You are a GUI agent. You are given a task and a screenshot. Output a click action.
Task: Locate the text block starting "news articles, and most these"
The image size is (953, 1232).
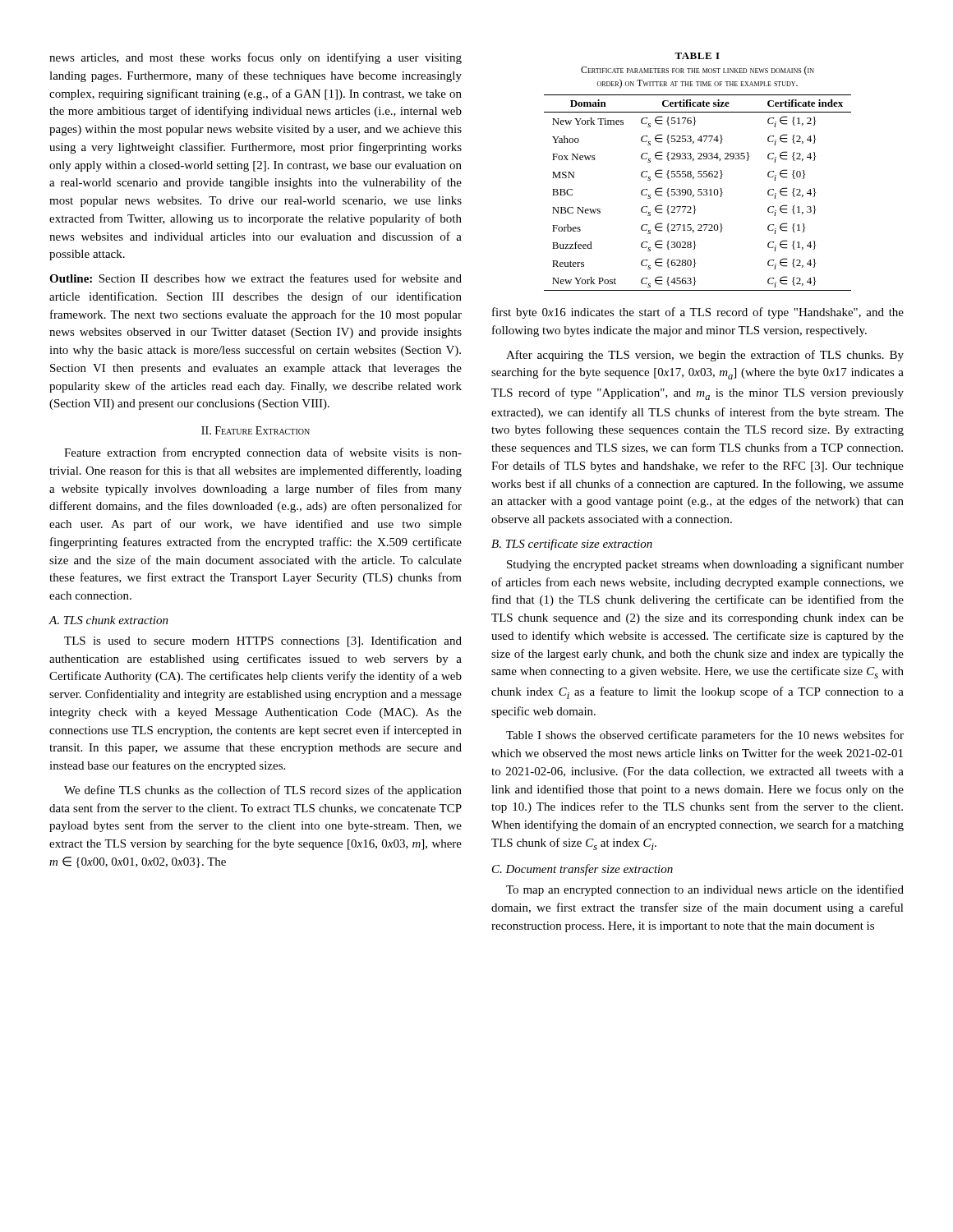(255, 156)
